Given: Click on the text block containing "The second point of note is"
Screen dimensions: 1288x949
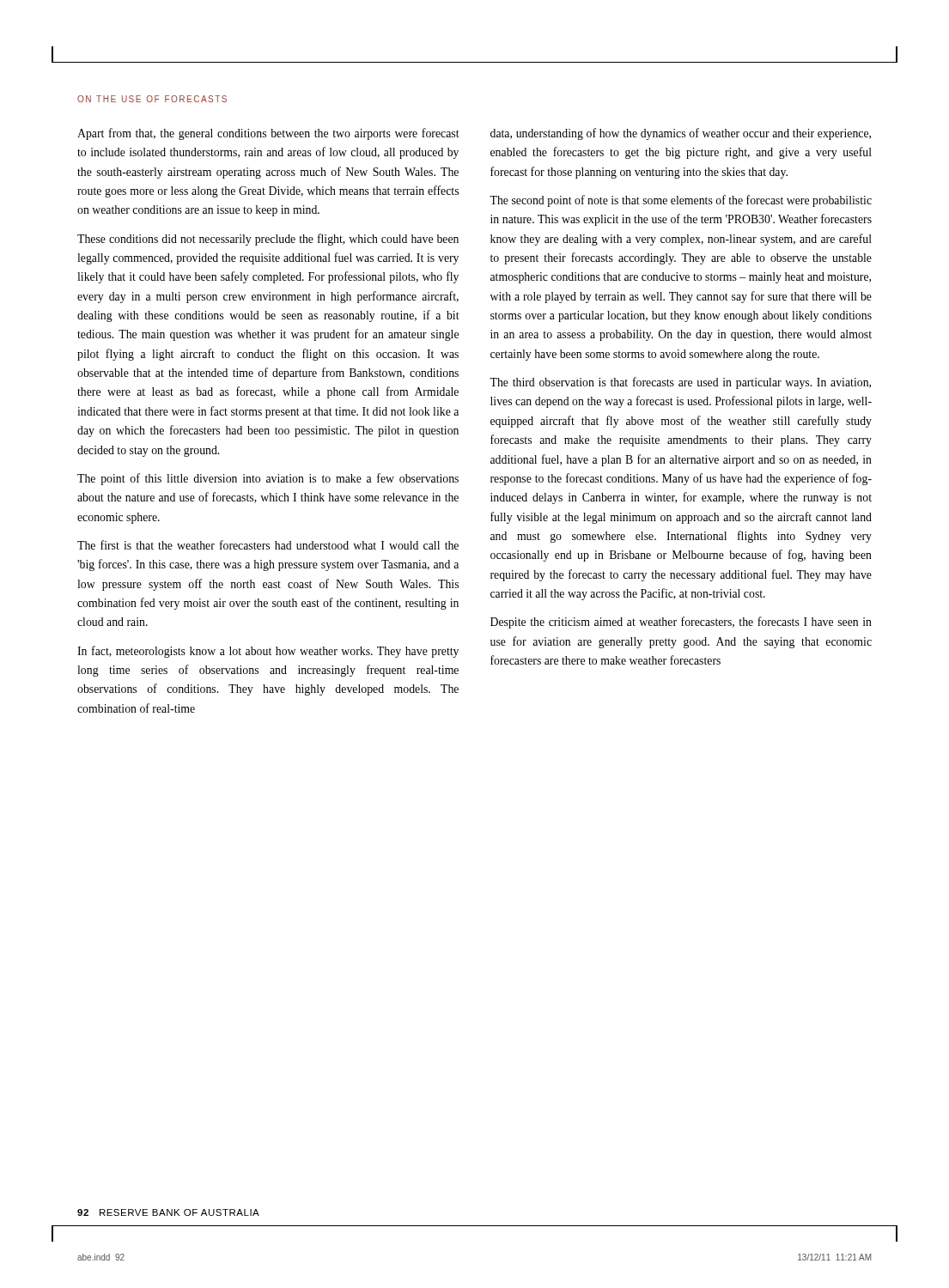Looking at the screenshot, I should [681, 277].
